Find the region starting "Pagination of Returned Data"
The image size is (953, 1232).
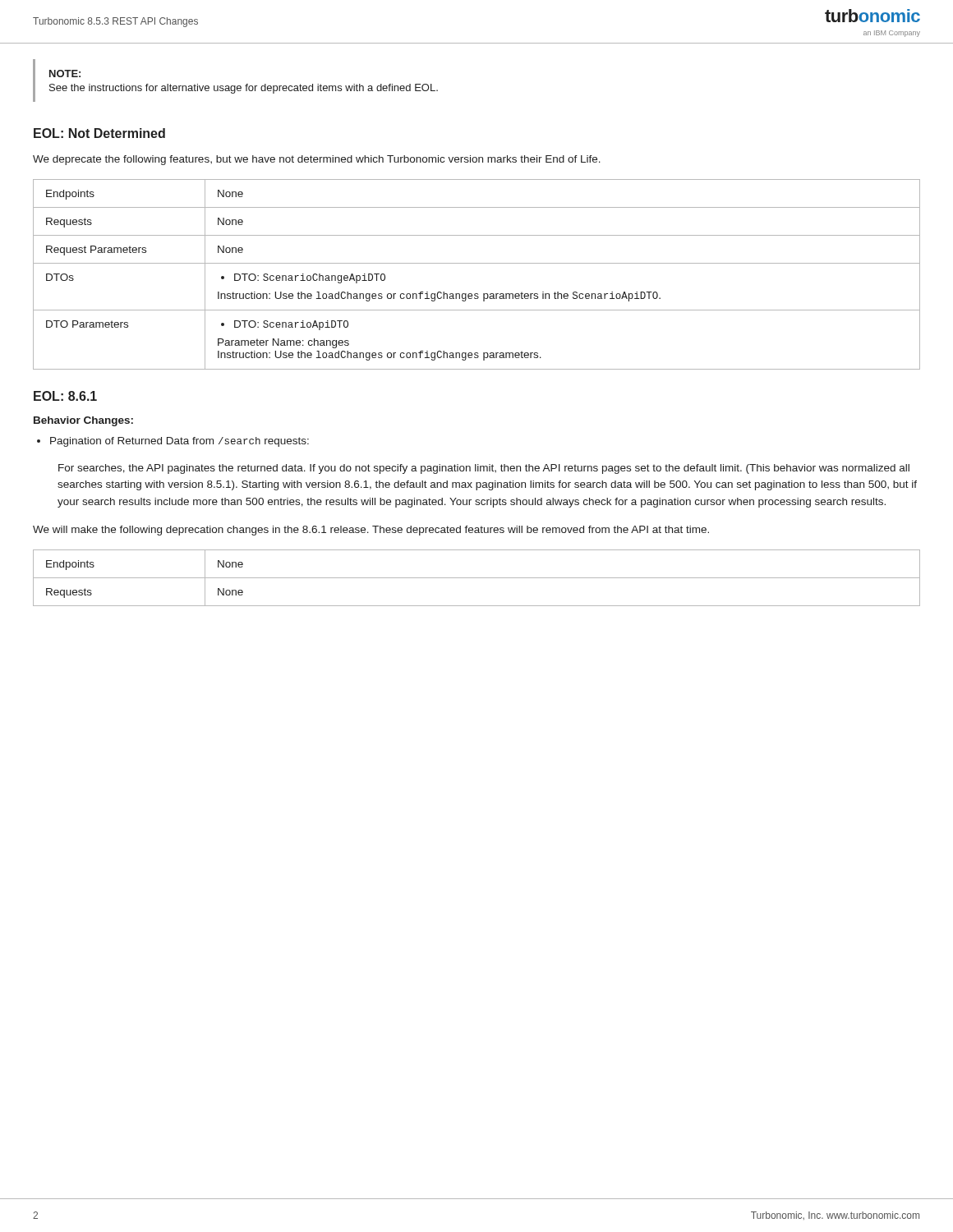pyautogui.click(x=180, y=442)
